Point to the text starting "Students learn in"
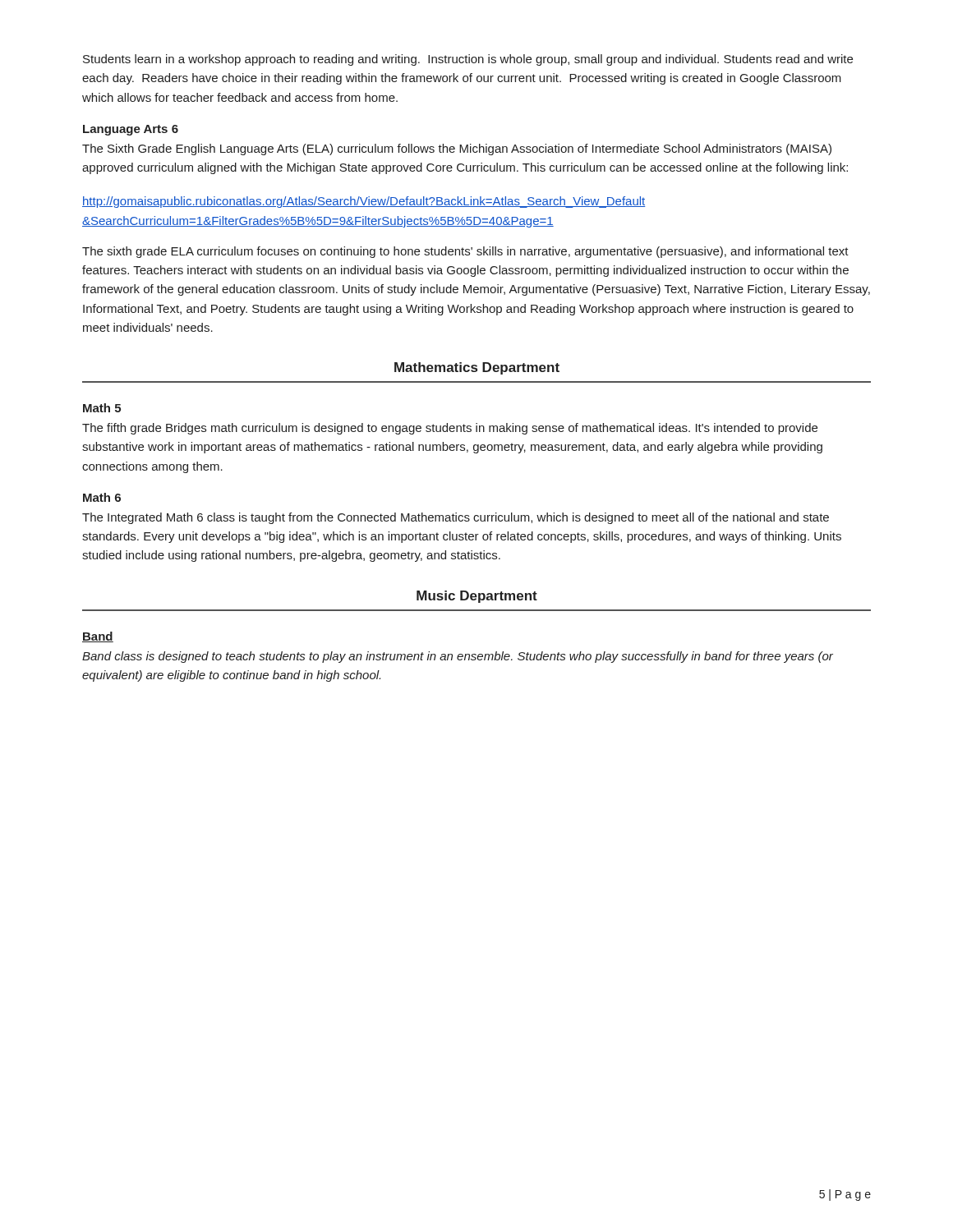The height and width of the screenshot is (1232, 953). tap(468, 78)
